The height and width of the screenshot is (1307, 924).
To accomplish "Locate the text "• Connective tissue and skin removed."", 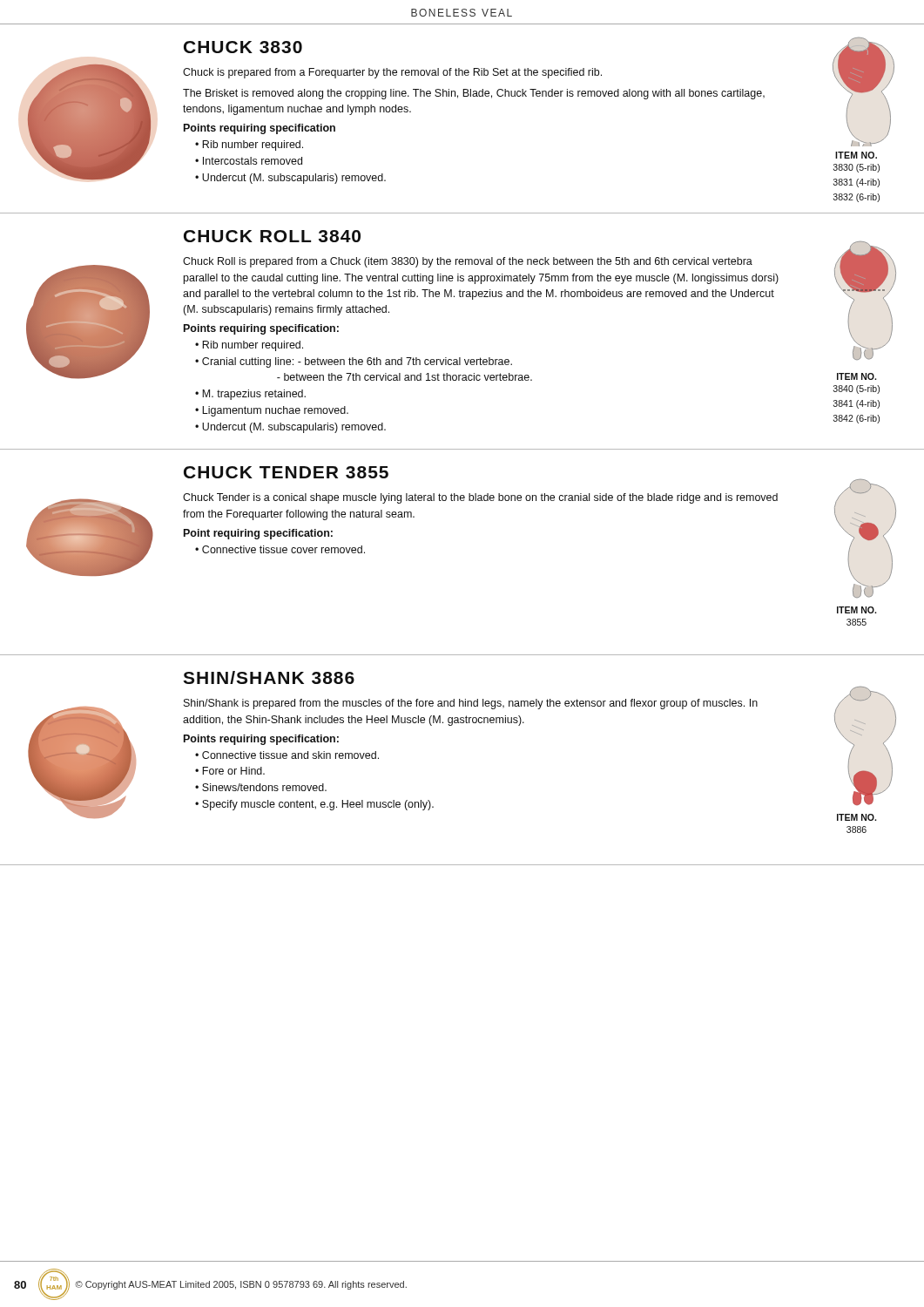I will point(287,755).
